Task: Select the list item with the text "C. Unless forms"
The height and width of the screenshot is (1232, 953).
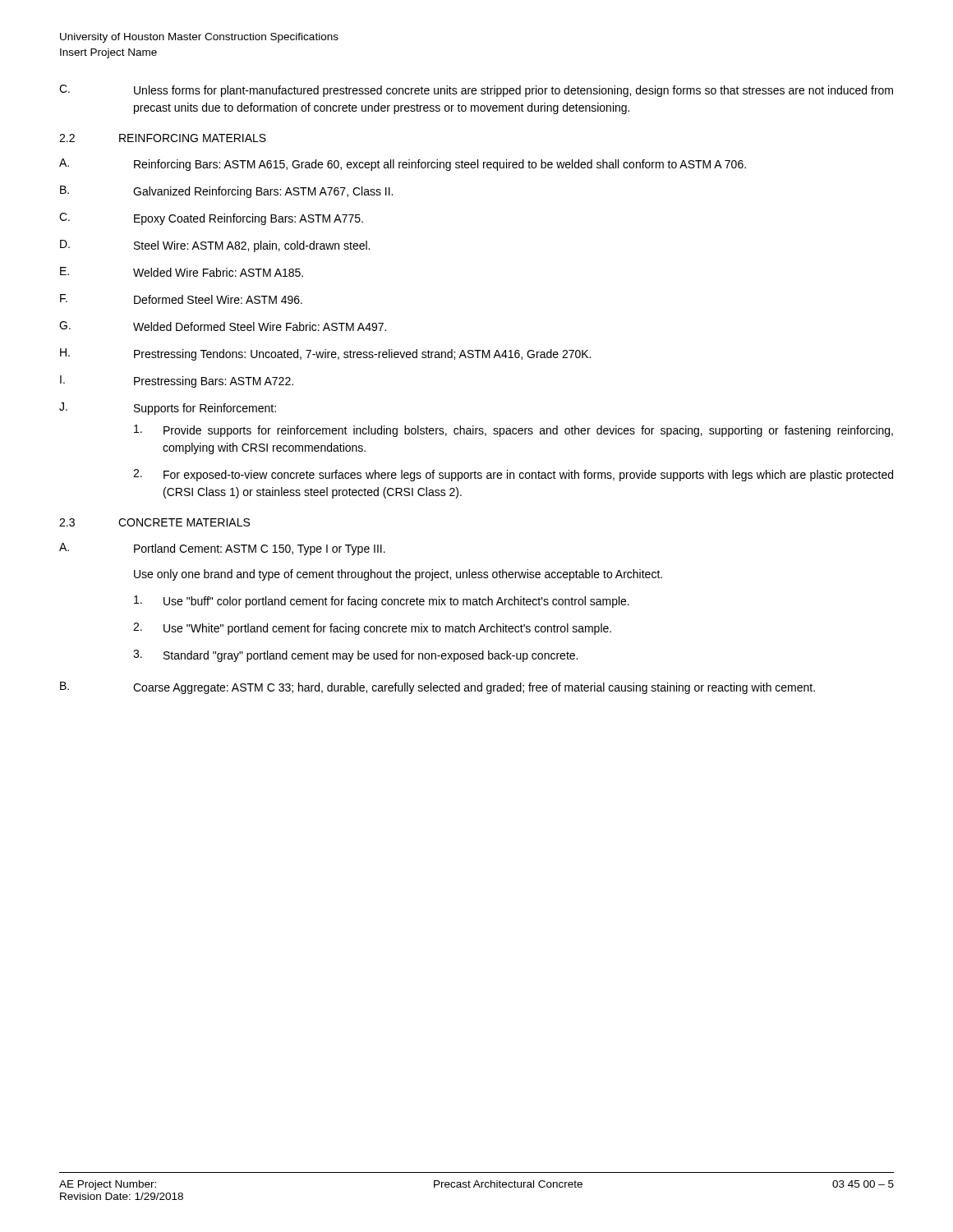Action: (x=476, y=99)
